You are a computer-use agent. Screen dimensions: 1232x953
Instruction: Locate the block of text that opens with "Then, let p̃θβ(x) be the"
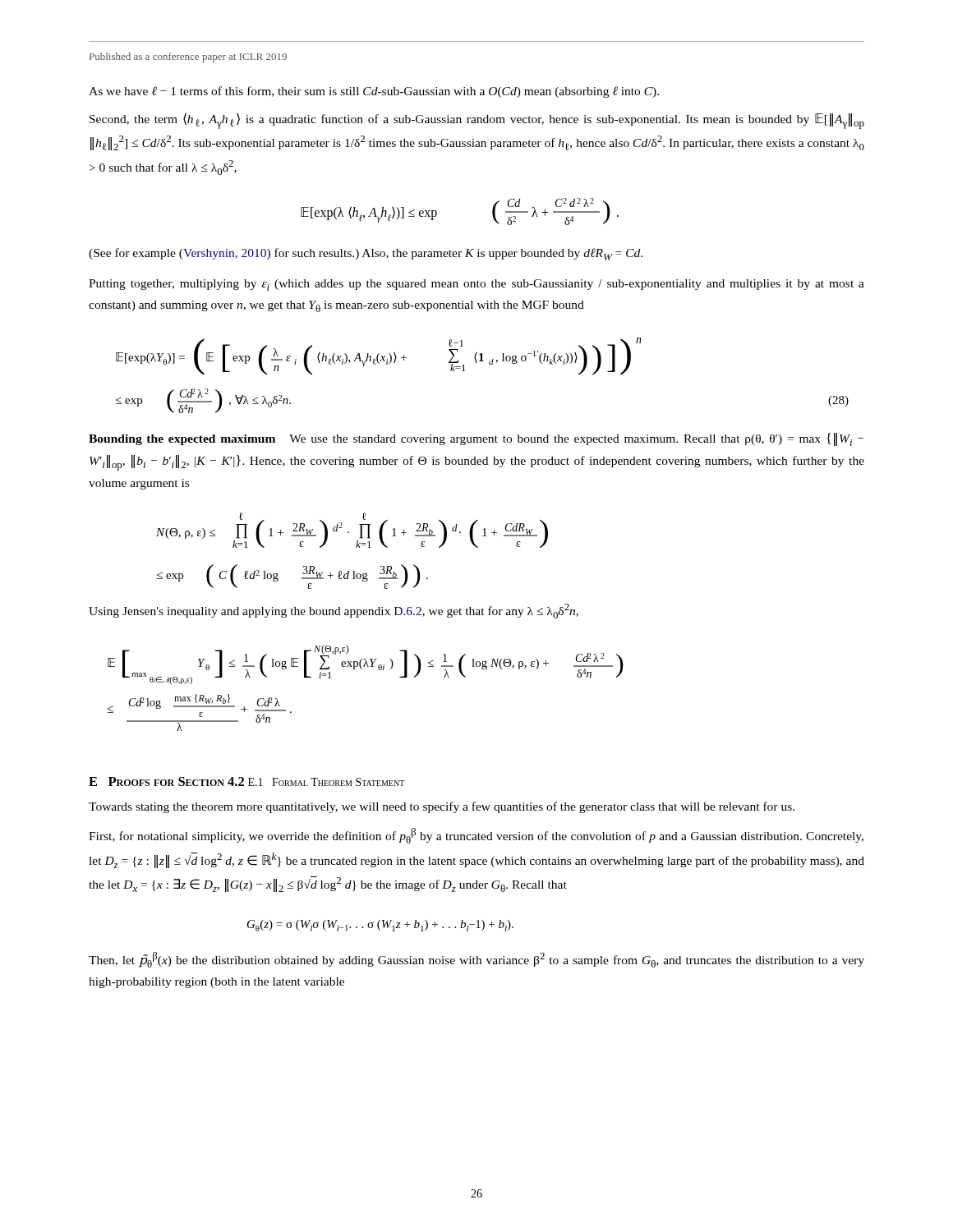click(476, 969)
